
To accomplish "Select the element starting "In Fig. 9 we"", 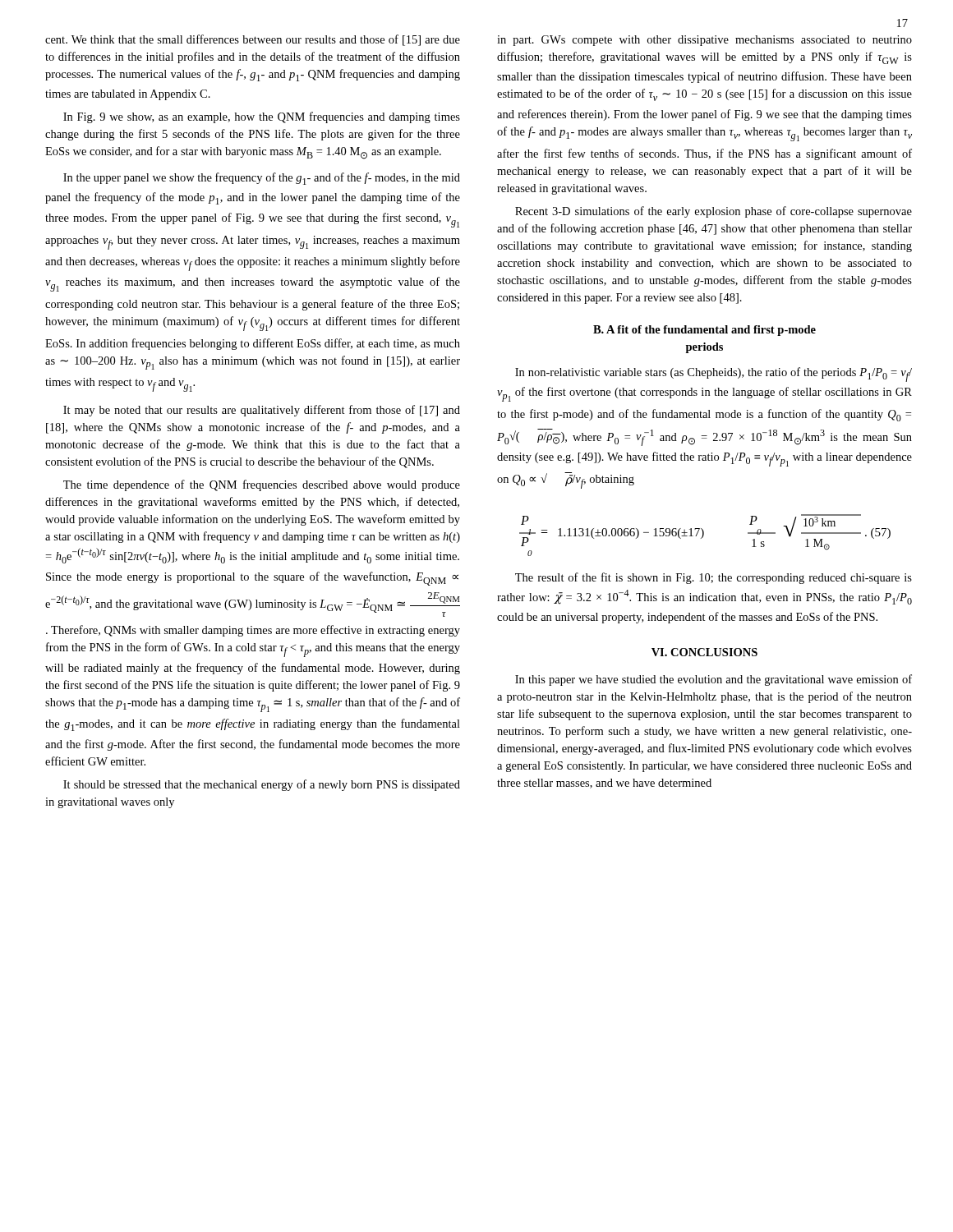I will click(253, 136).
